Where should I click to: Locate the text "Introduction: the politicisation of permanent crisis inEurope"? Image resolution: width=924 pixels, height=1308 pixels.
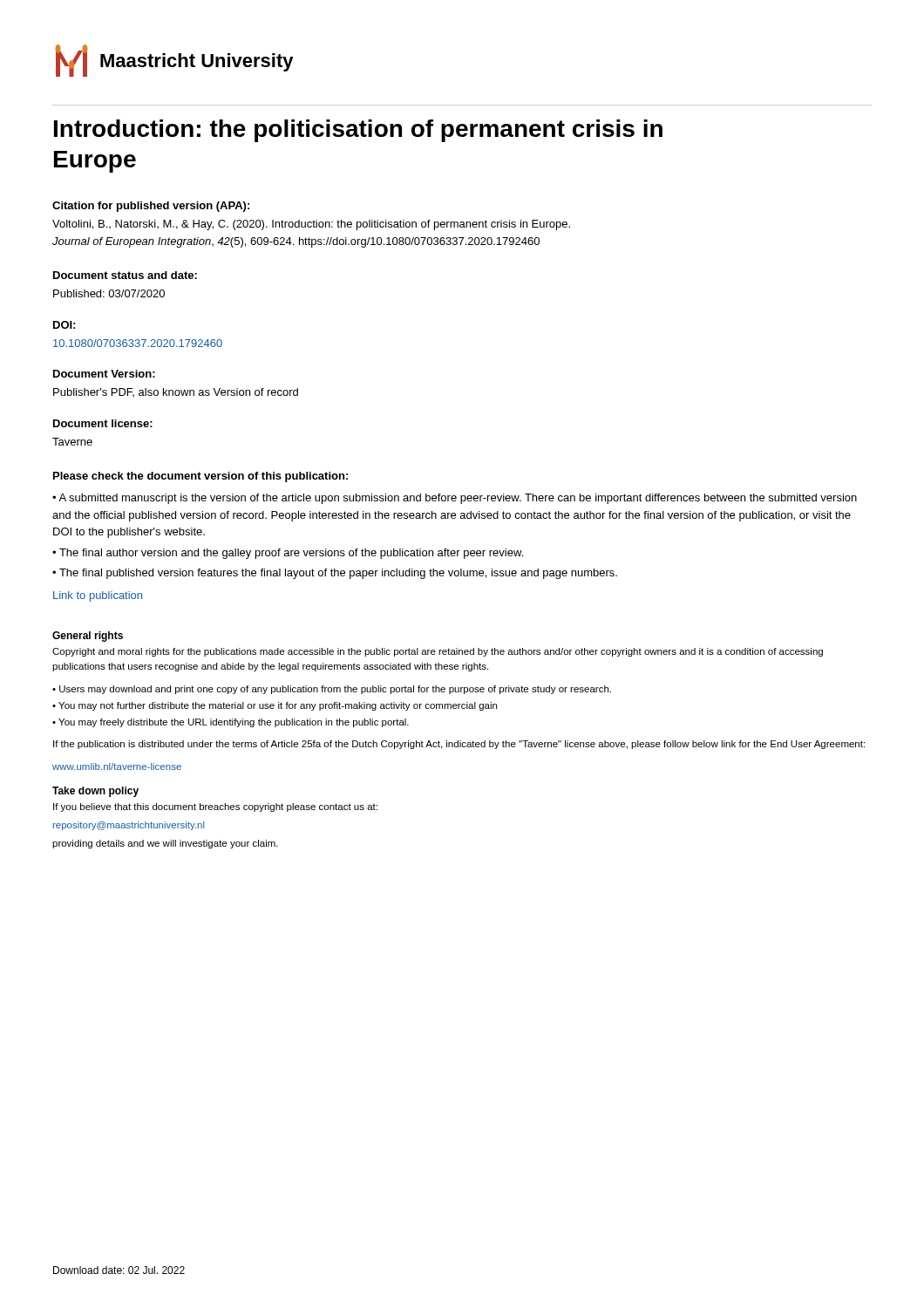pyautogui.click(x=462, y=144)
